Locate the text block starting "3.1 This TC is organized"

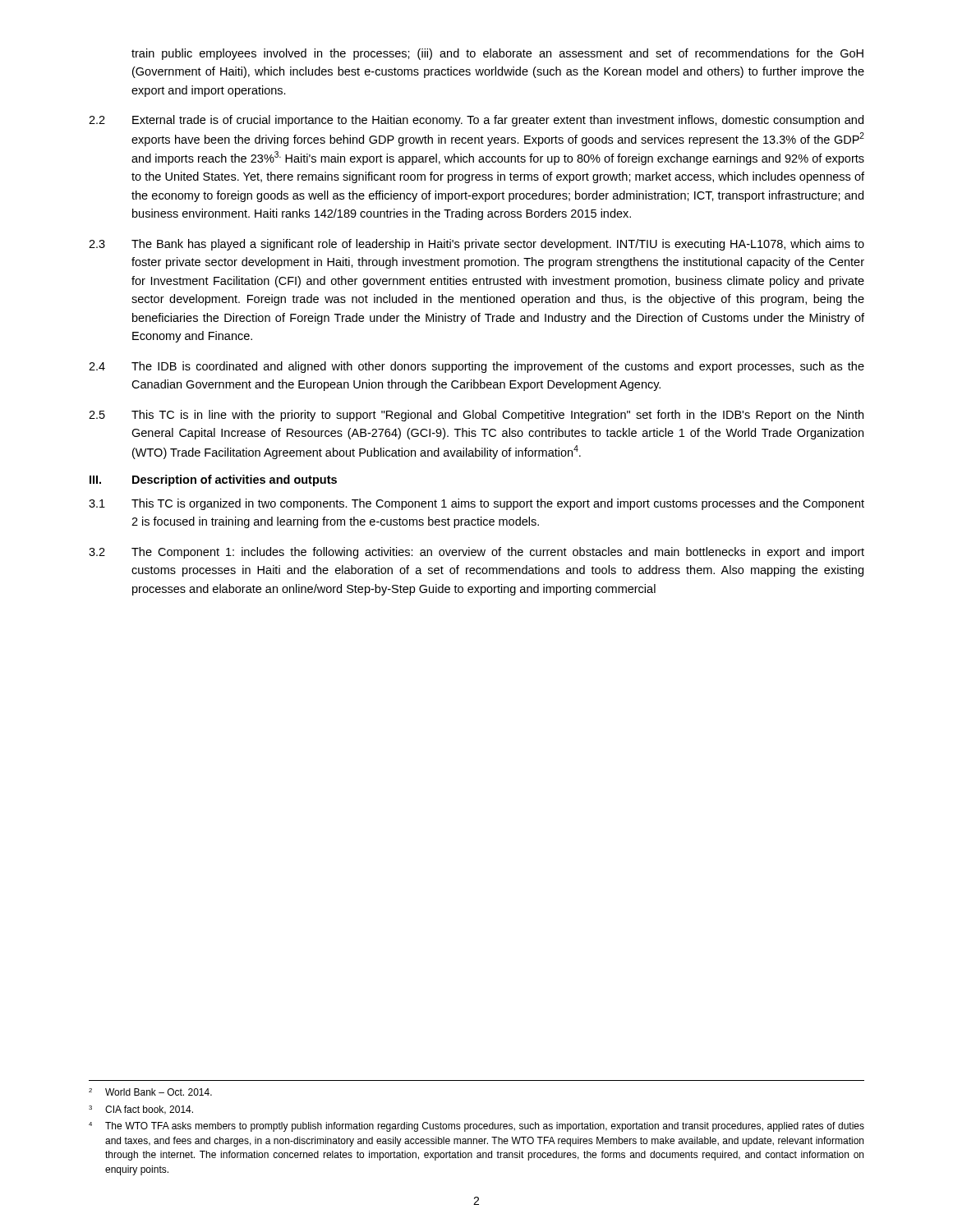coord(476,513)
